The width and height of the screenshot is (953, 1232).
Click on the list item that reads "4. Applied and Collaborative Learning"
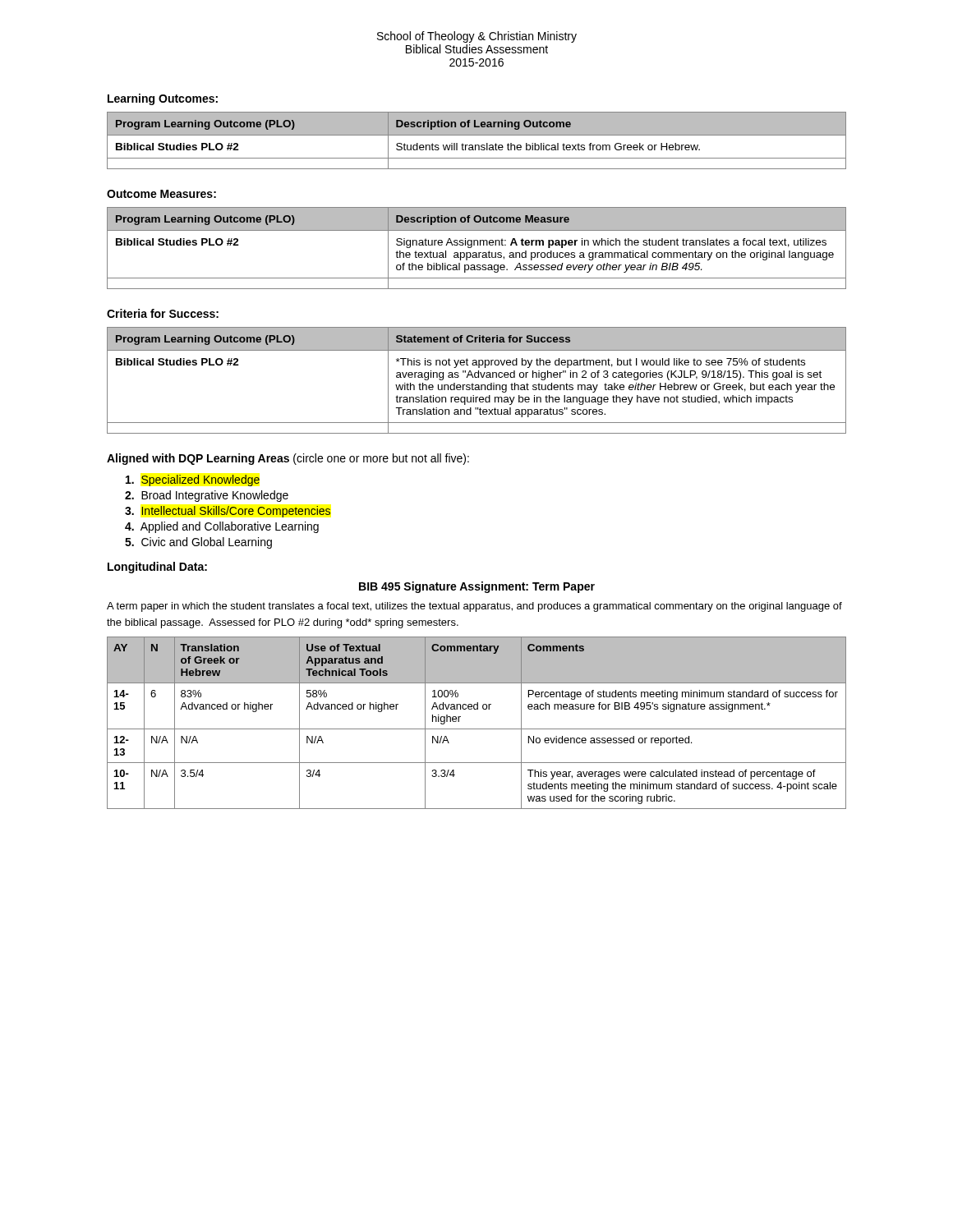(222, 526)
